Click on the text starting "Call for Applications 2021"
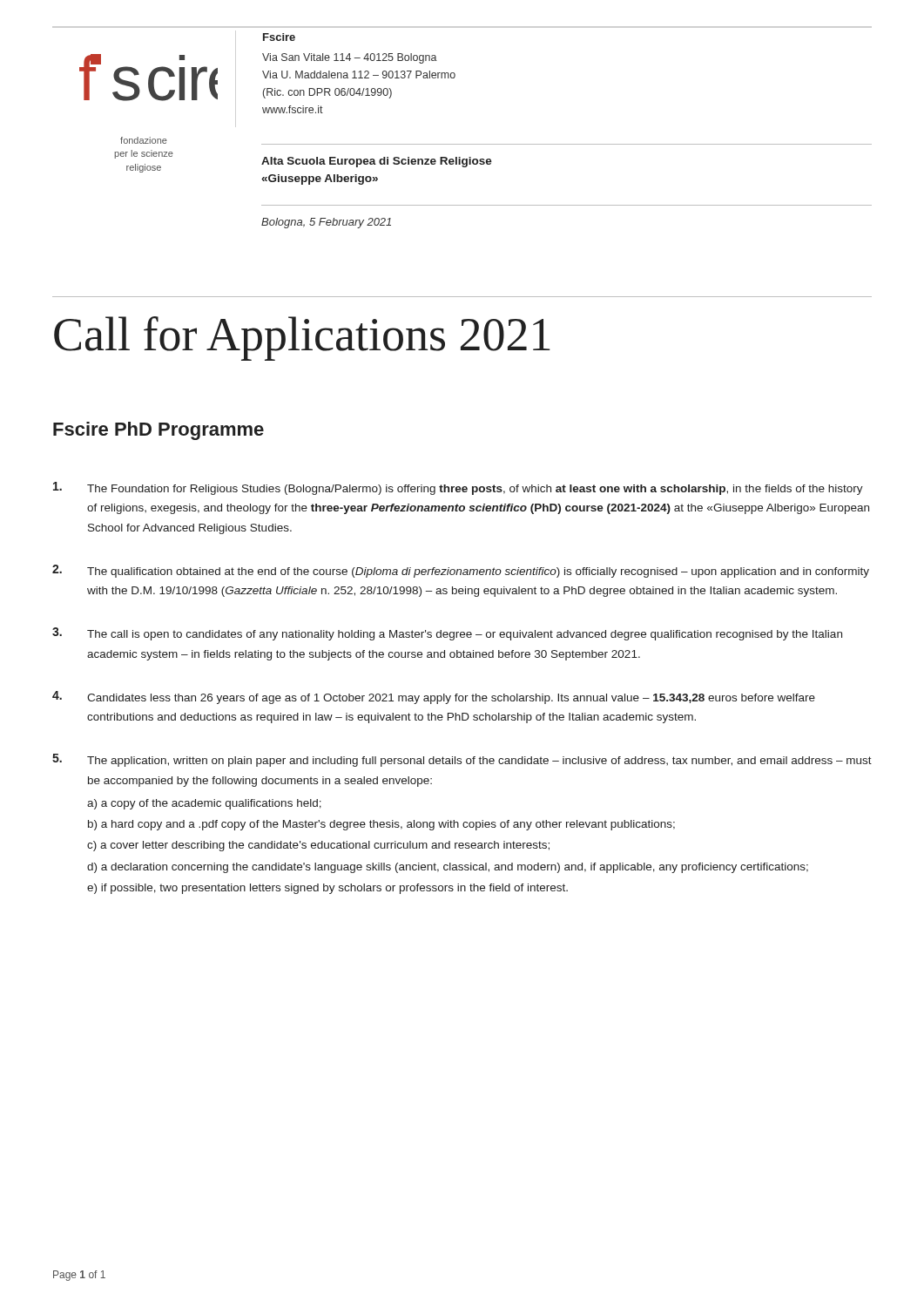The image size is (924, 1307). [x=462, y=335]
